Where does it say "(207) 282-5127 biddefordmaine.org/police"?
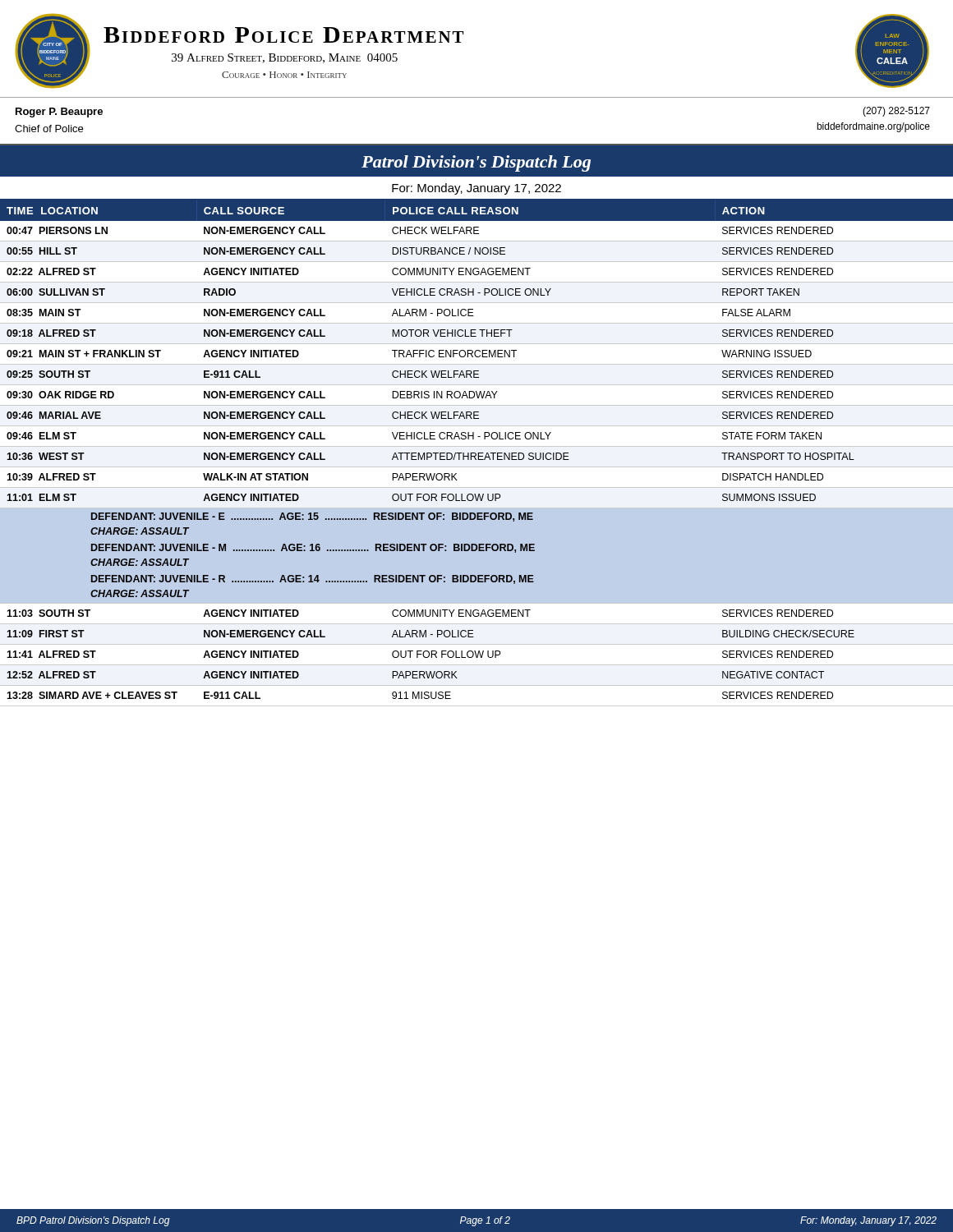Viewport: 953px width, 1232px height. 873,119
